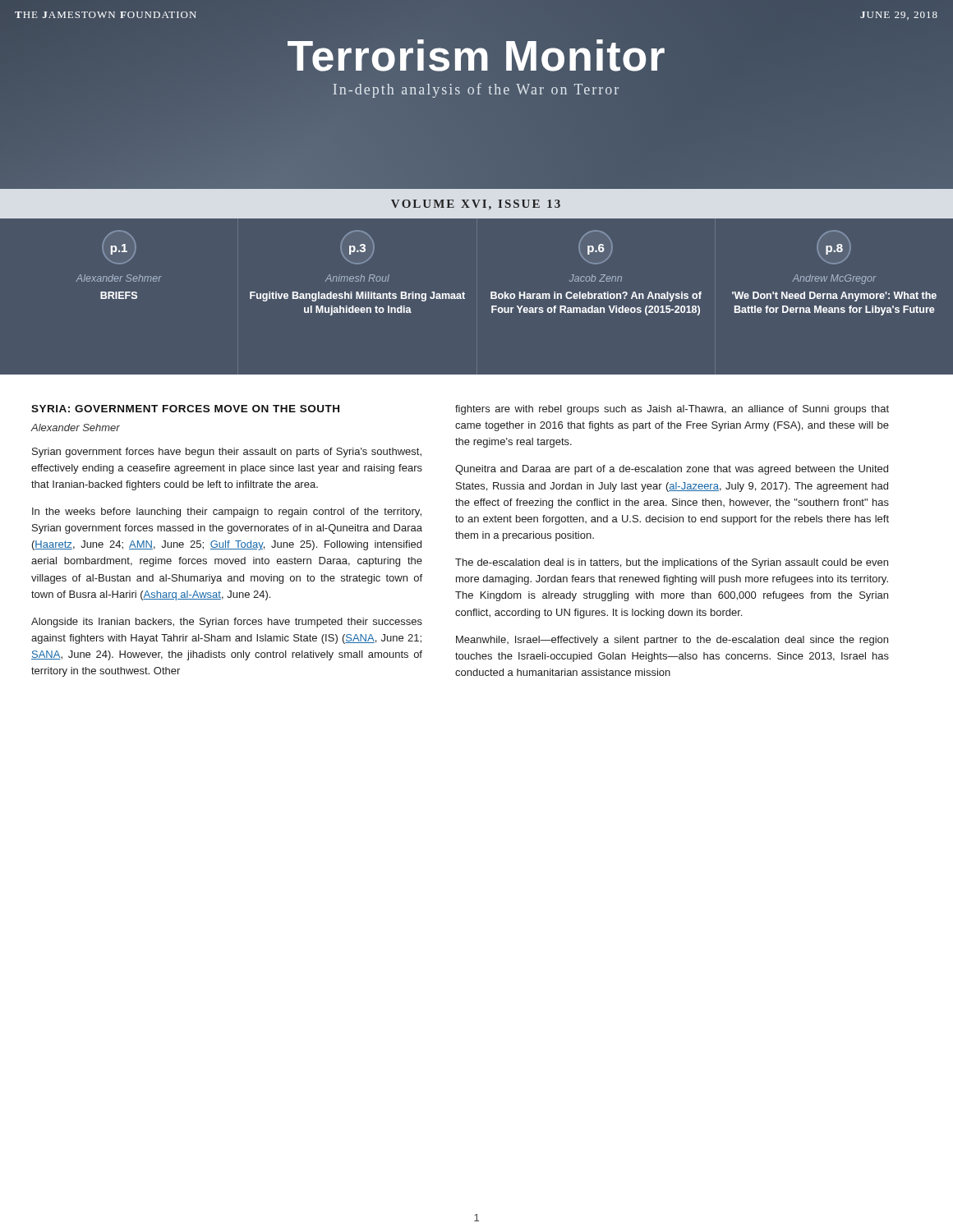Find "Alexander Sehmer" on this page
The width and height of the screenshot is (953, 1232).
coord(75,427)
